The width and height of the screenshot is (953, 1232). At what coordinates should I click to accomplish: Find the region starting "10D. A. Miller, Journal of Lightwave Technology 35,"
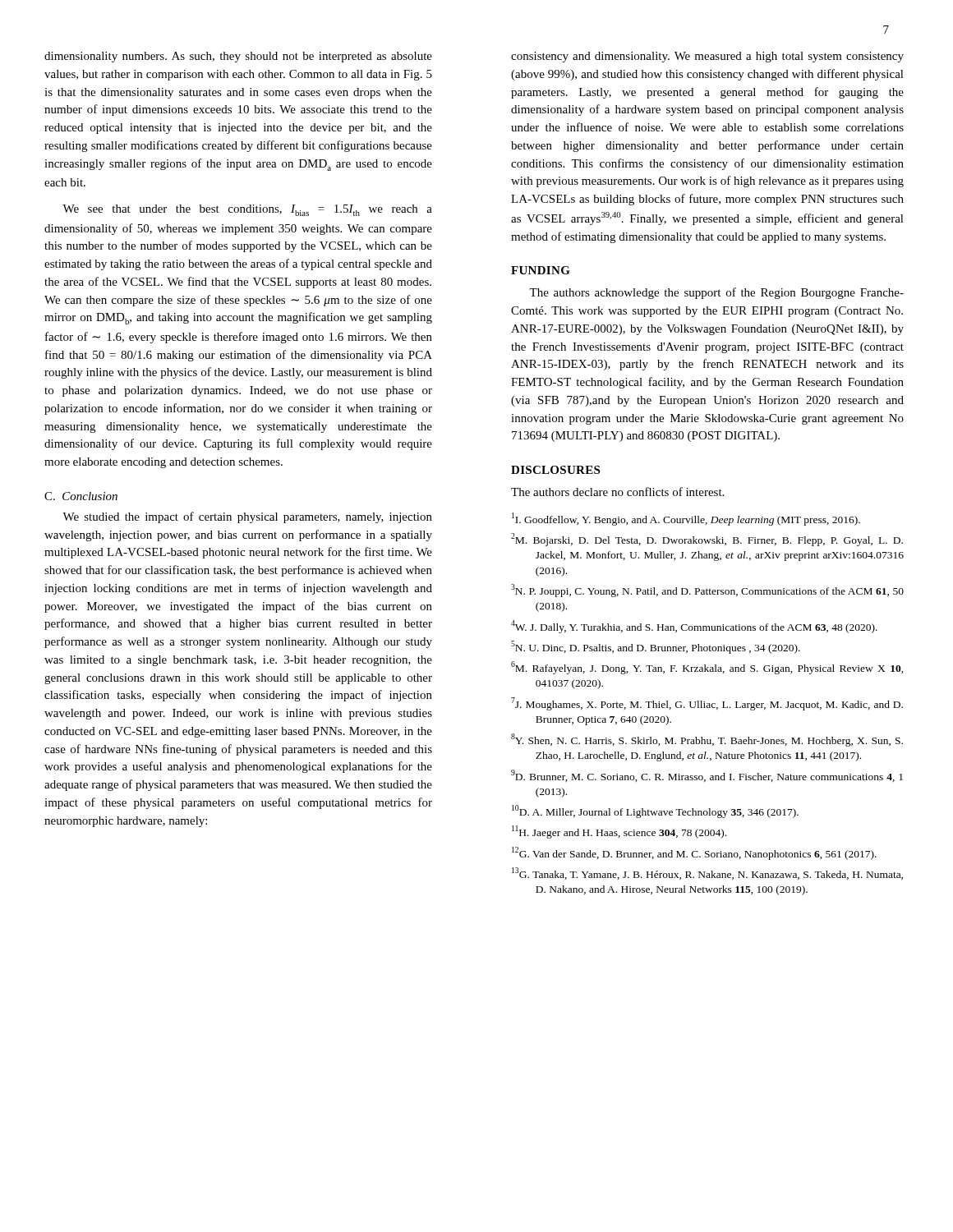click(655, 811)
